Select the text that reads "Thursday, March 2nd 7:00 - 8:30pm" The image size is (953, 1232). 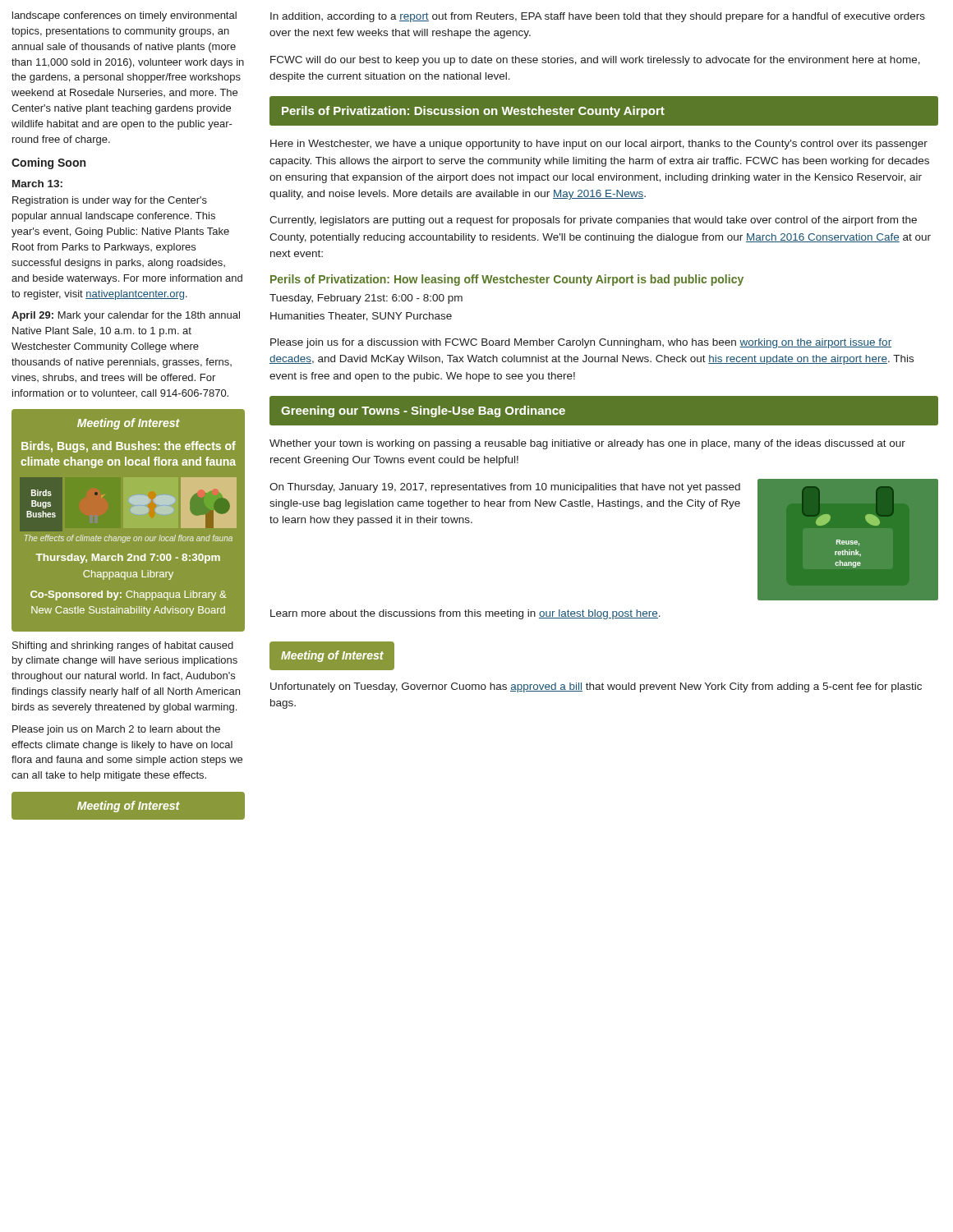pos(128,558)
